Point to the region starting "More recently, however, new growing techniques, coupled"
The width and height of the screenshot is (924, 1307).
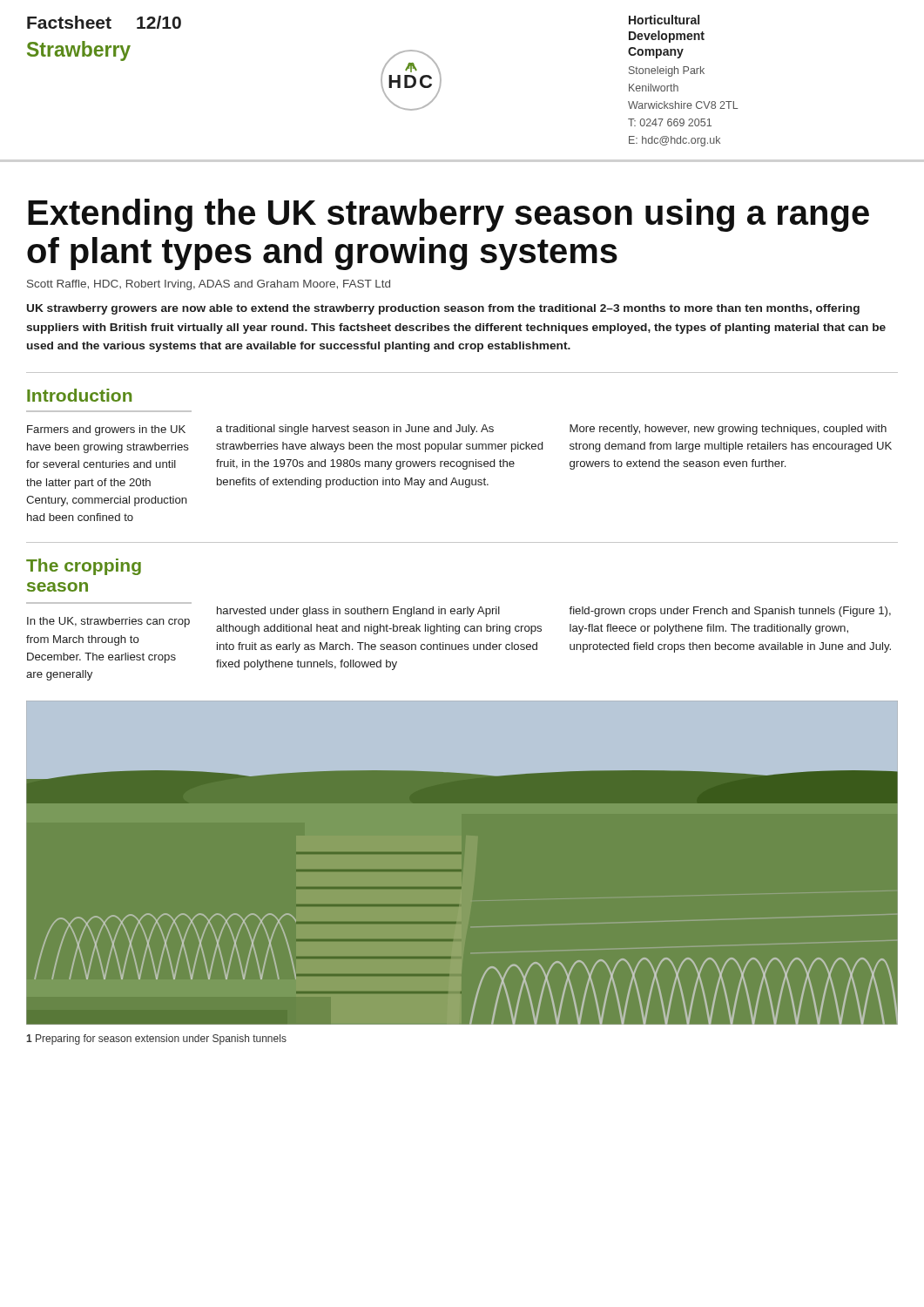(x=731, y=446)
